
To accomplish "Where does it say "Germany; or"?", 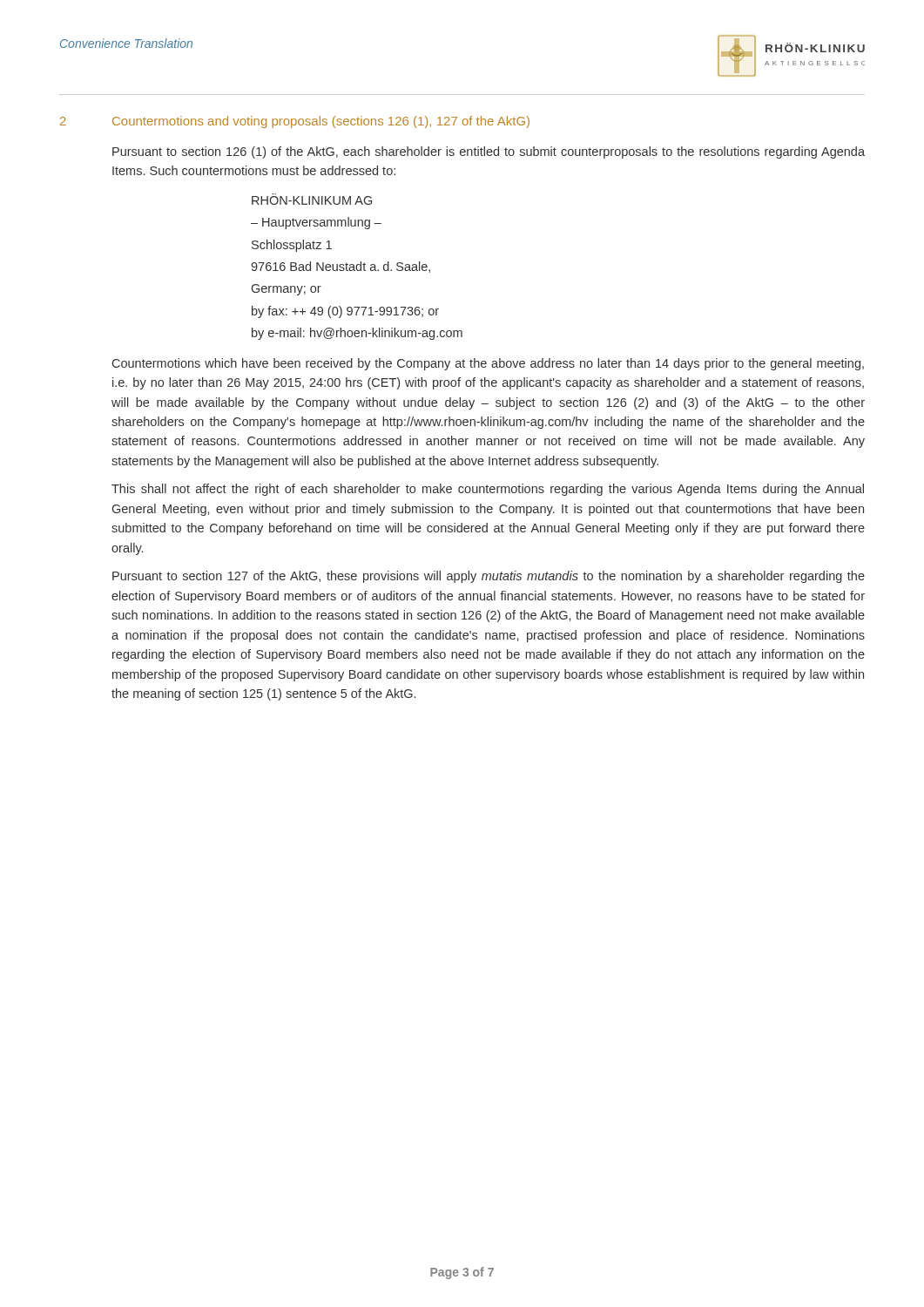I will click(286, 289).
